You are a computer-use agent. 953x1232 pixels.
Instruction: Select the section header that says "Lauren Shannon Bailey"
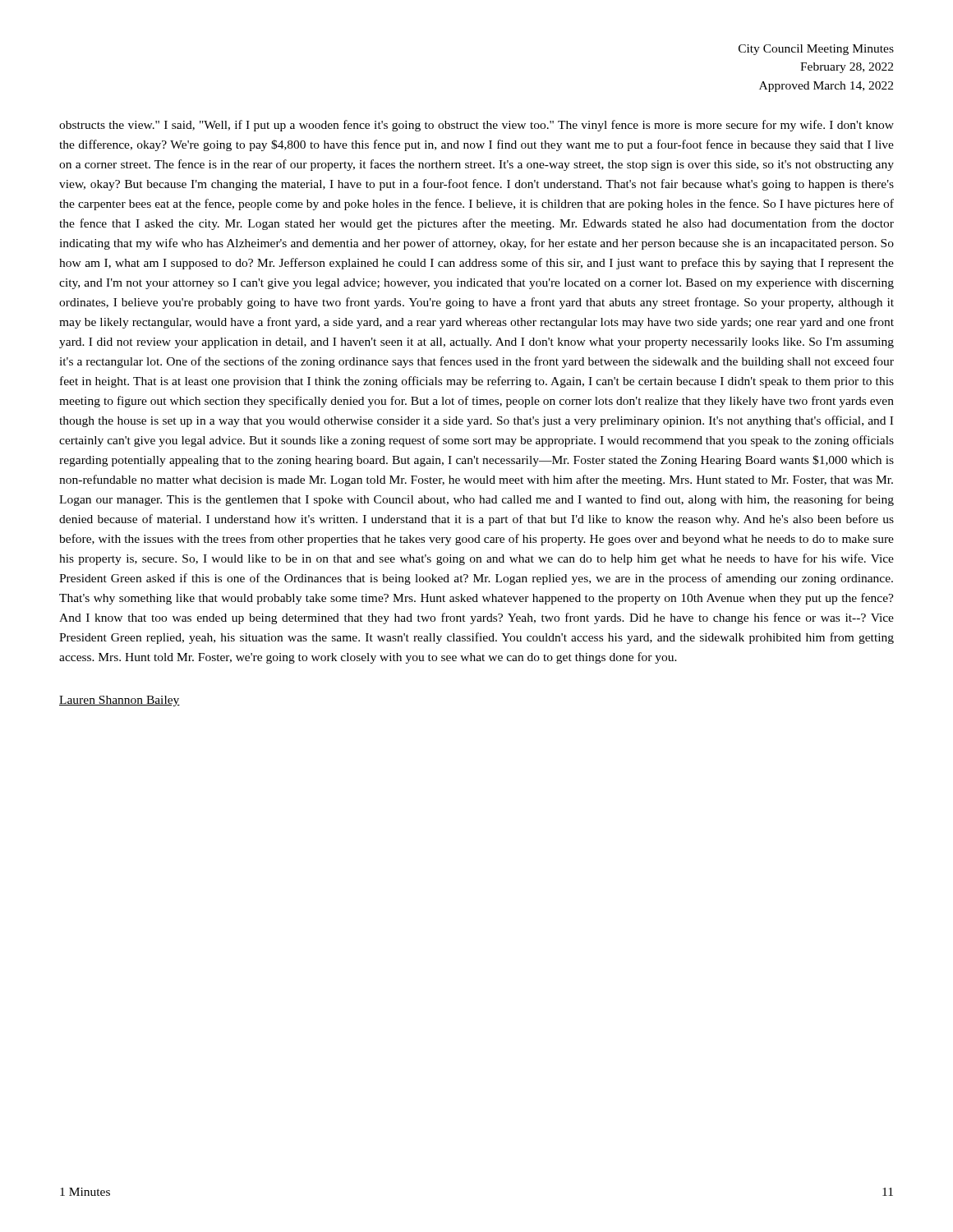(x=119, y=700)
